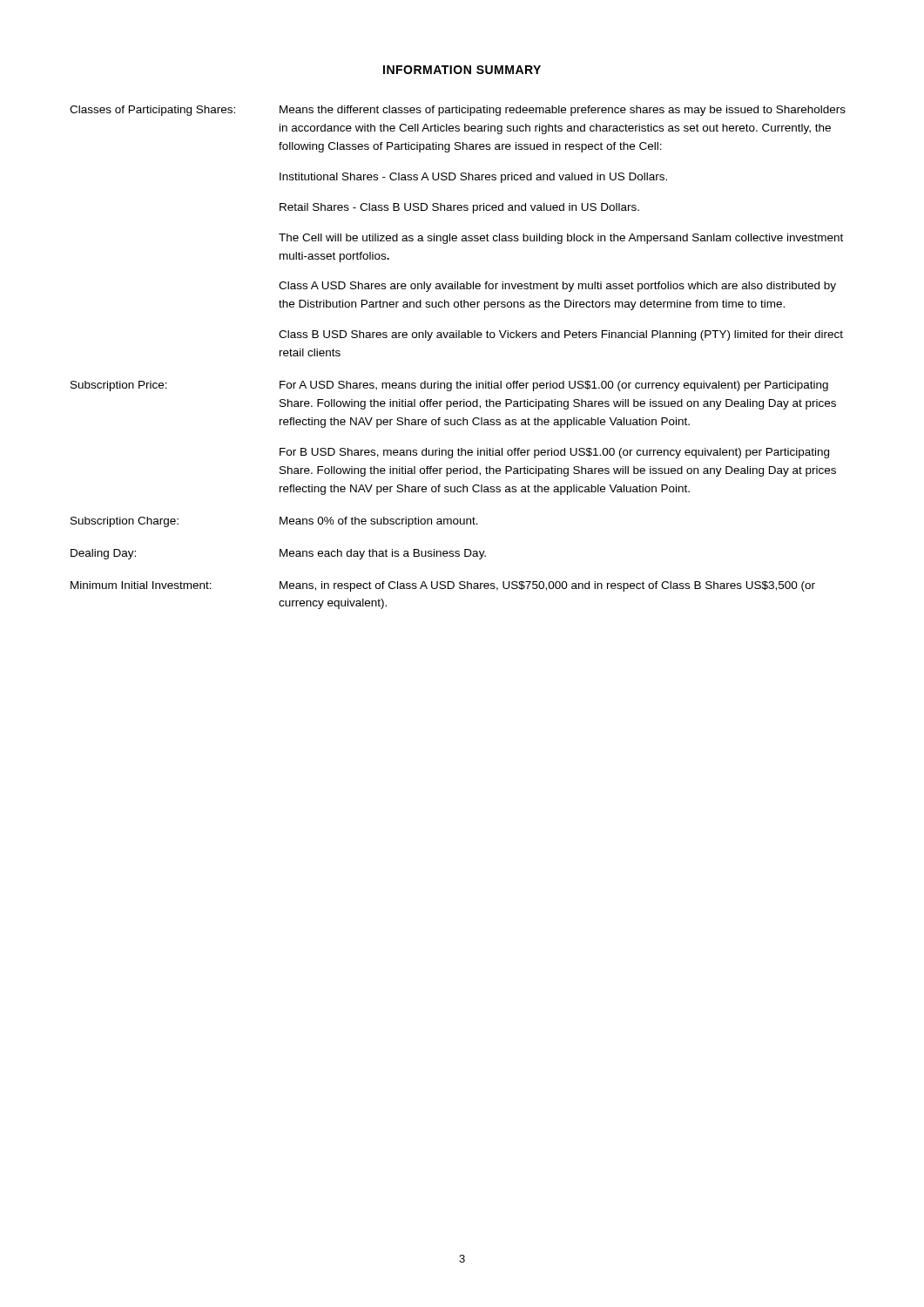Click on the element starting "Subscription Price:"

pos(119,385)
